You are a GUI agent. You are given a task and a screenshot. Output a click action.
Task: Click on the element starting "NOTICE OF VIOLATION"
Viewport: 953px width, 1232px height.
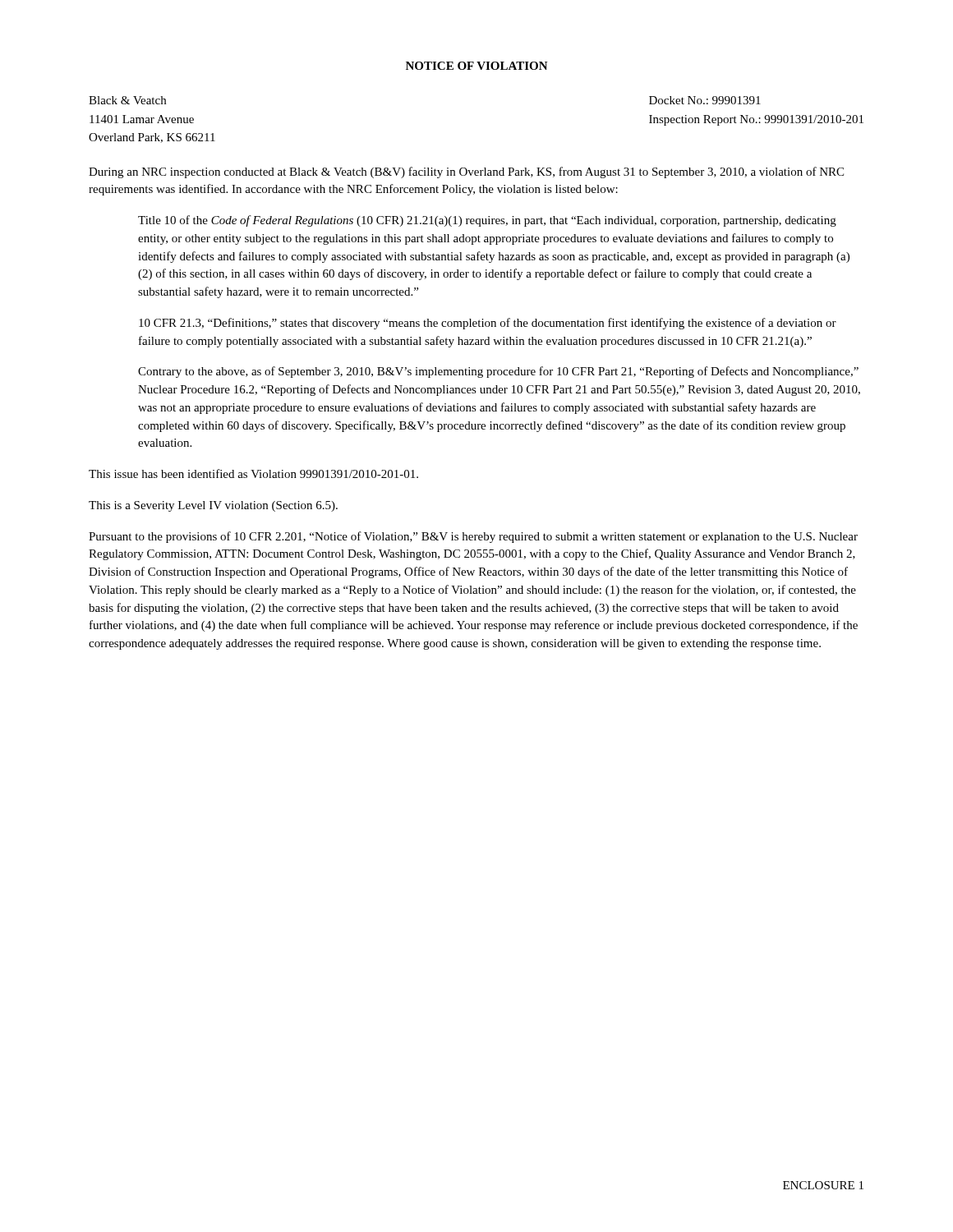tap(476, 66)
